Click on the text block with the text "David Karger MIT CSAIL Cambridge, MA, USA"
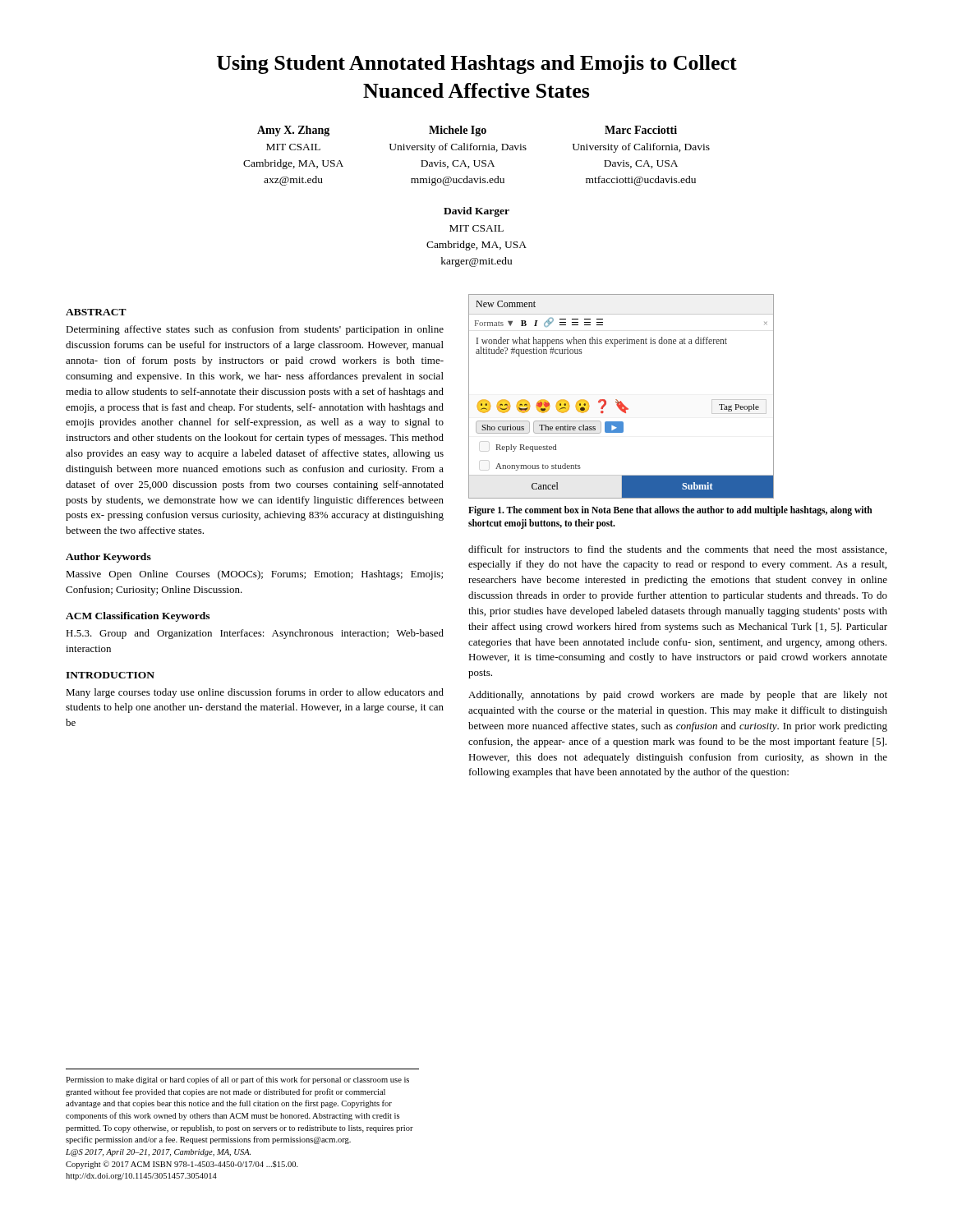Screen dimensions: 1232x953 click(x=476, y=235)
